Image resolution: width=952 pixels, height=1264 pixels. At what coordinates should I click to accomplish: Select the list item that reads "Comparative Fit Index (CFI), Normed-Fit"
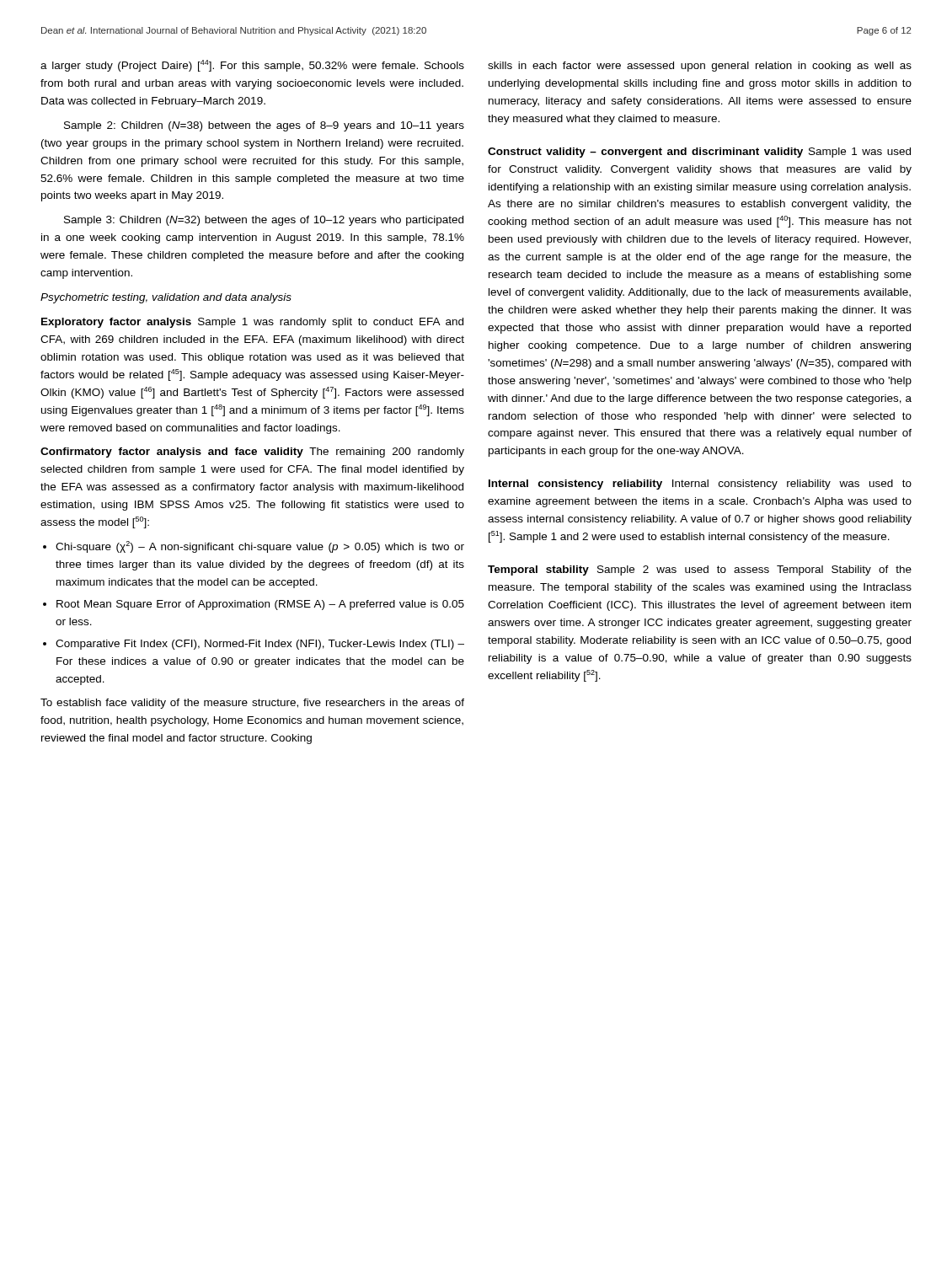260,661
